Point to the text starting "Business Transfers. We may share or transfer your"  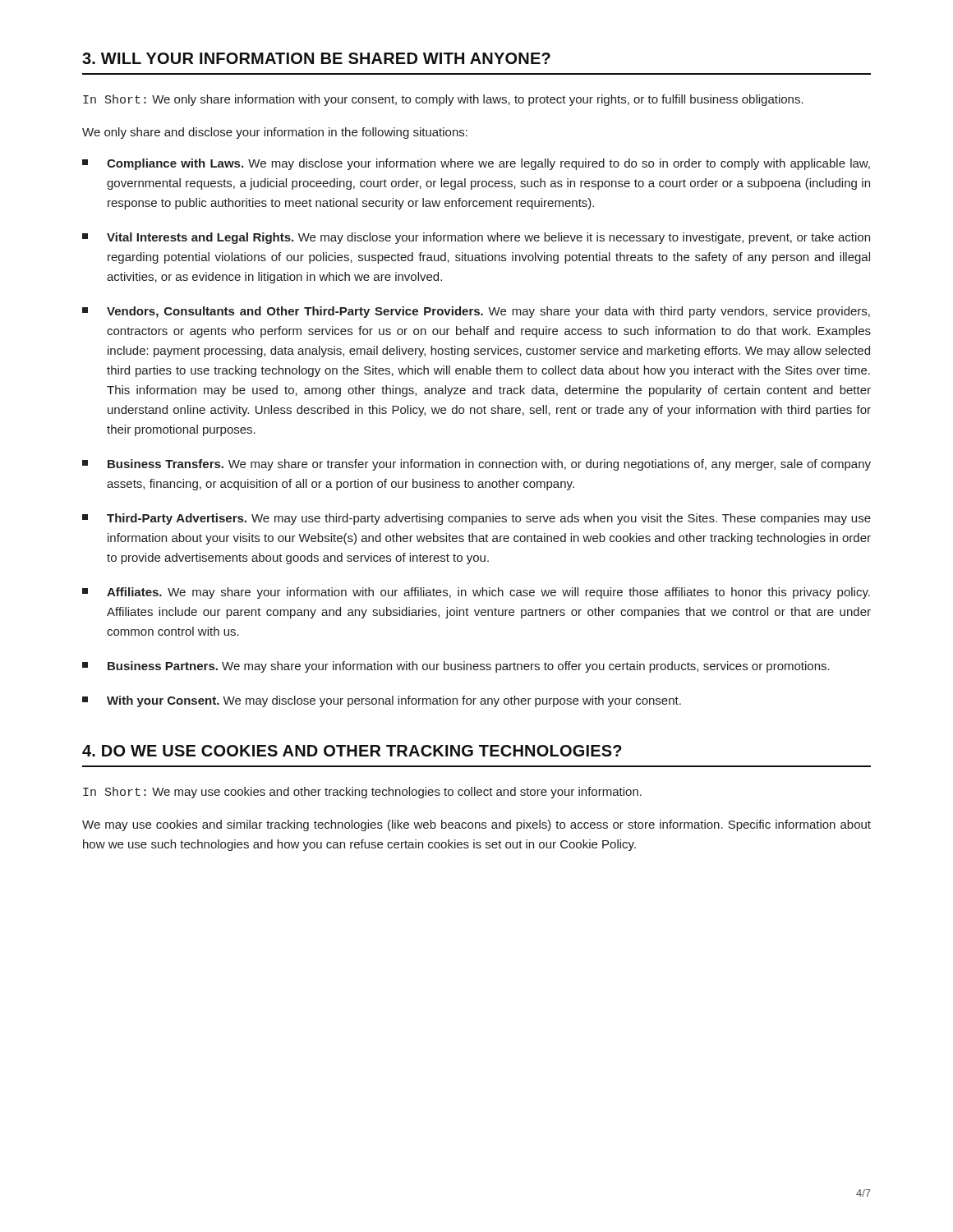click(476, 474)
